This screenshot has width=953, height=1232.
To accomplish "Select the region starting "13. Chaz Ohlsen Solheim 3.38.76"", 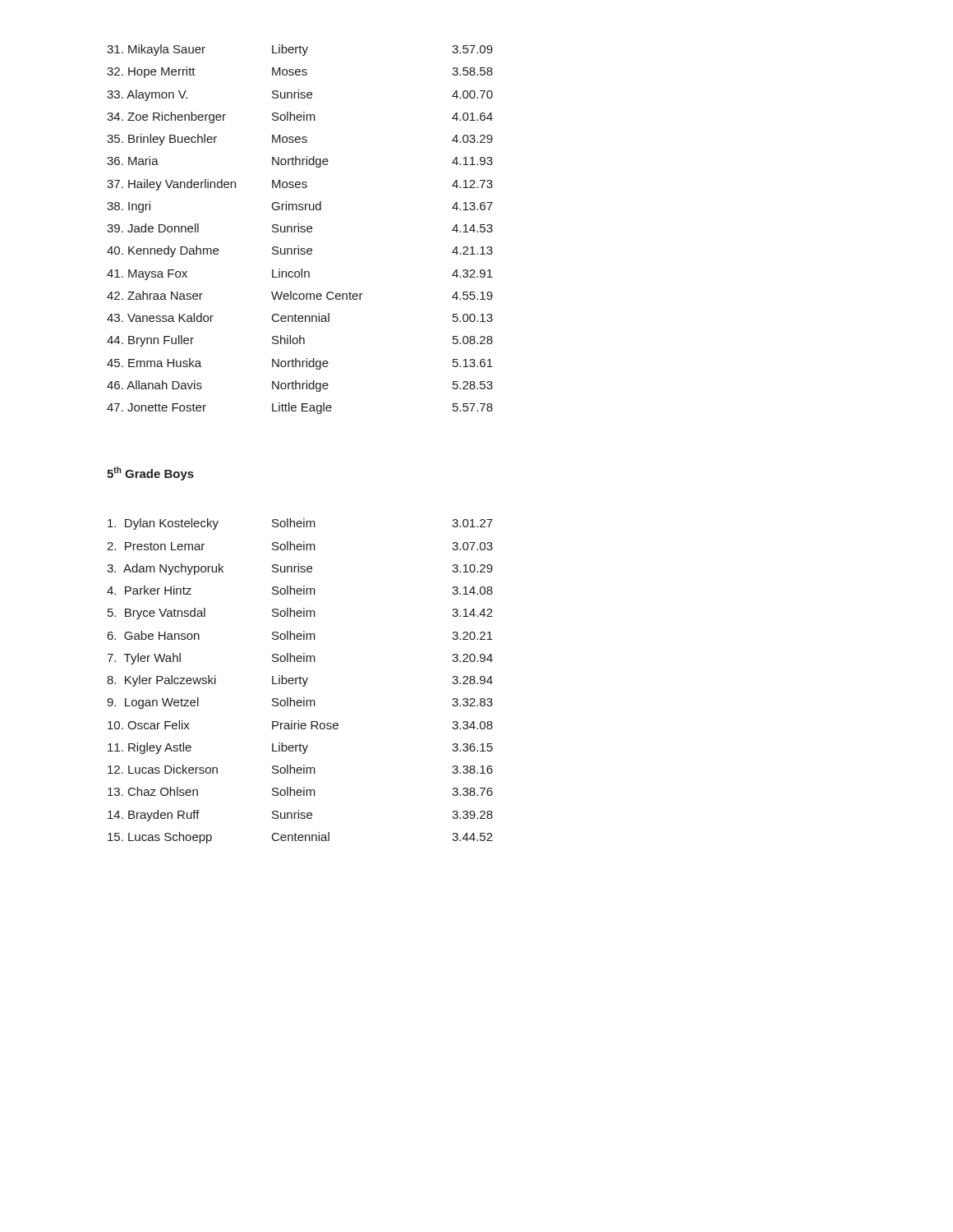I will coord(320,792).
